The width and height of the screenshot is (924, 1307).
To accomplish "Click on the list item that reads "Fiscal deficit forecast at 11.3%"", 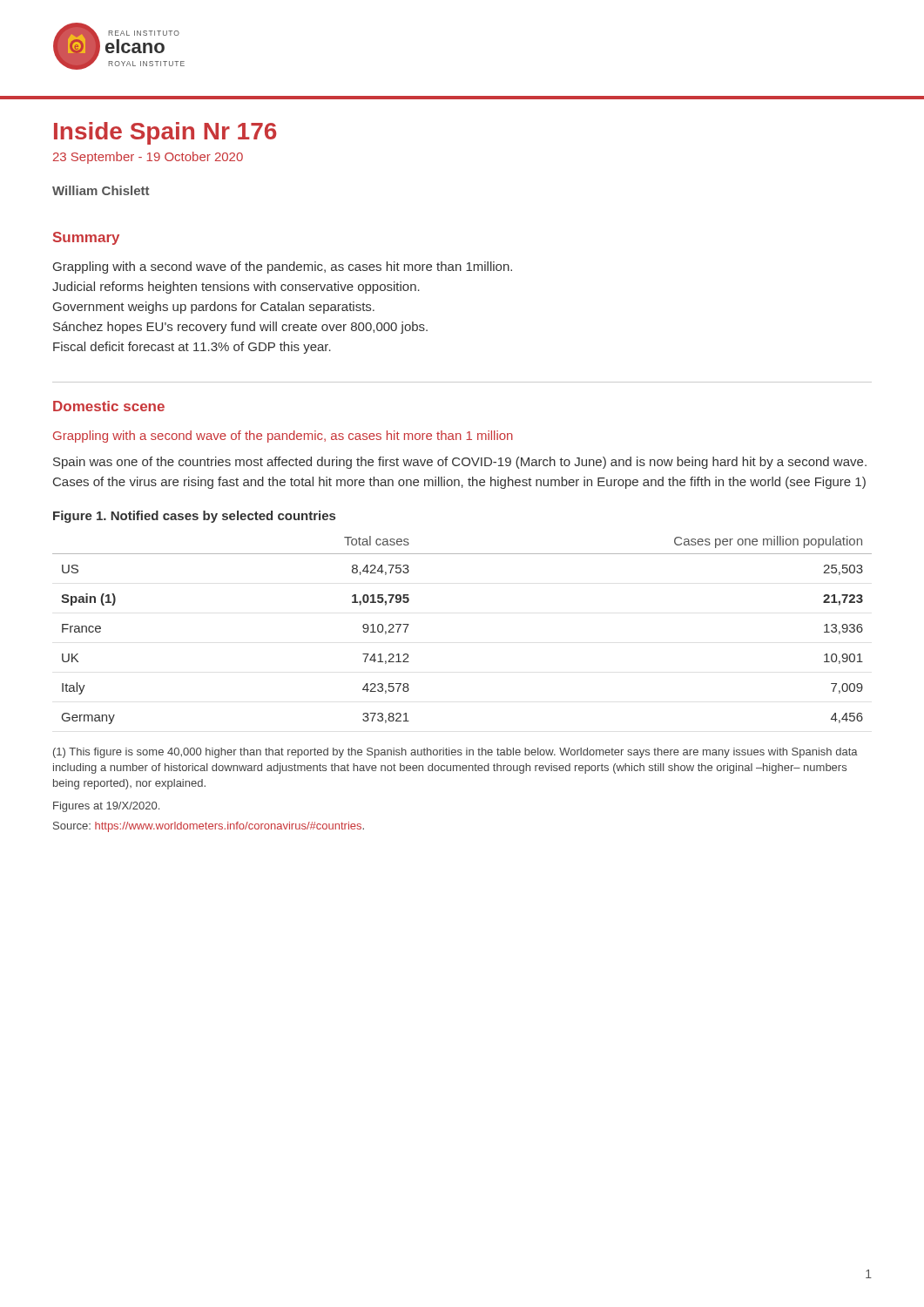I will (x=192, y=346).
